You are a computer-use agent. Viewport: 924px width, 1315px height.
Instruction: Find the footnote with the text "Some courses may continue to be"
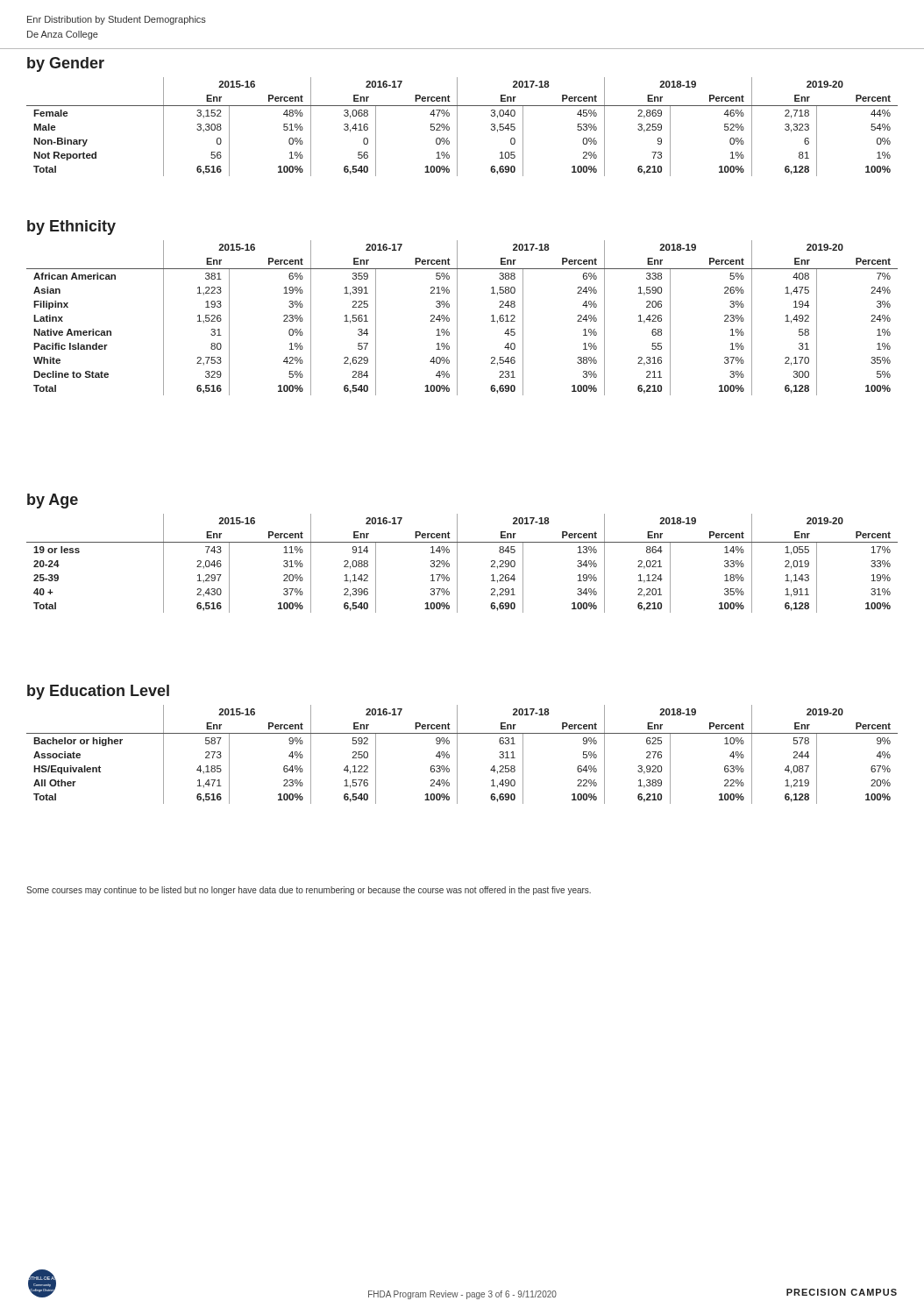coord(309,890)
